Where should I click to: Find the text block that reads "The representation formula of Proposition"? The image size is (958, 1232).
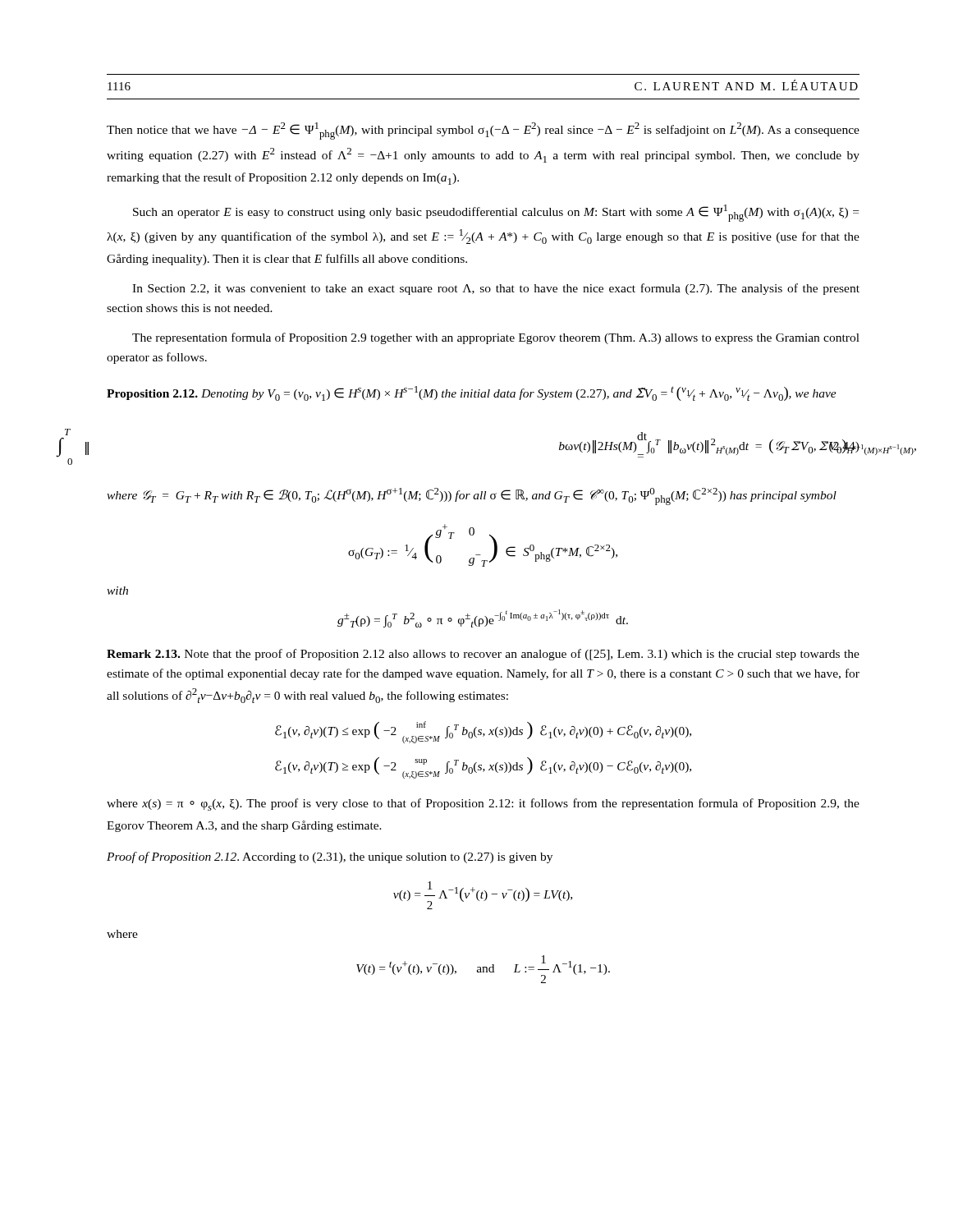(x=483, y=348)
